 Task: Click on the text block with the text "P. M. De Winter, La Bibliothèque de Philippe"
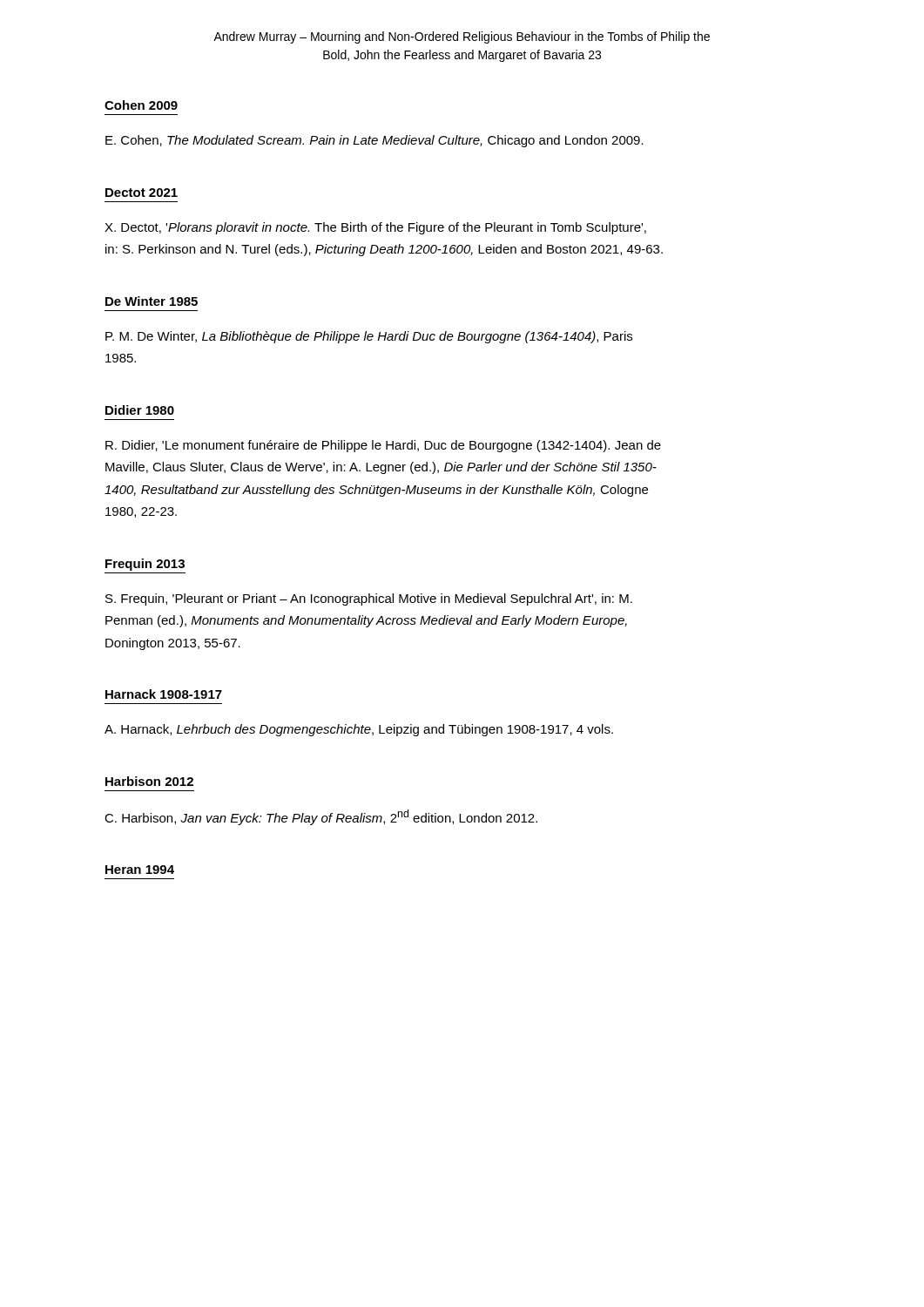369,347
